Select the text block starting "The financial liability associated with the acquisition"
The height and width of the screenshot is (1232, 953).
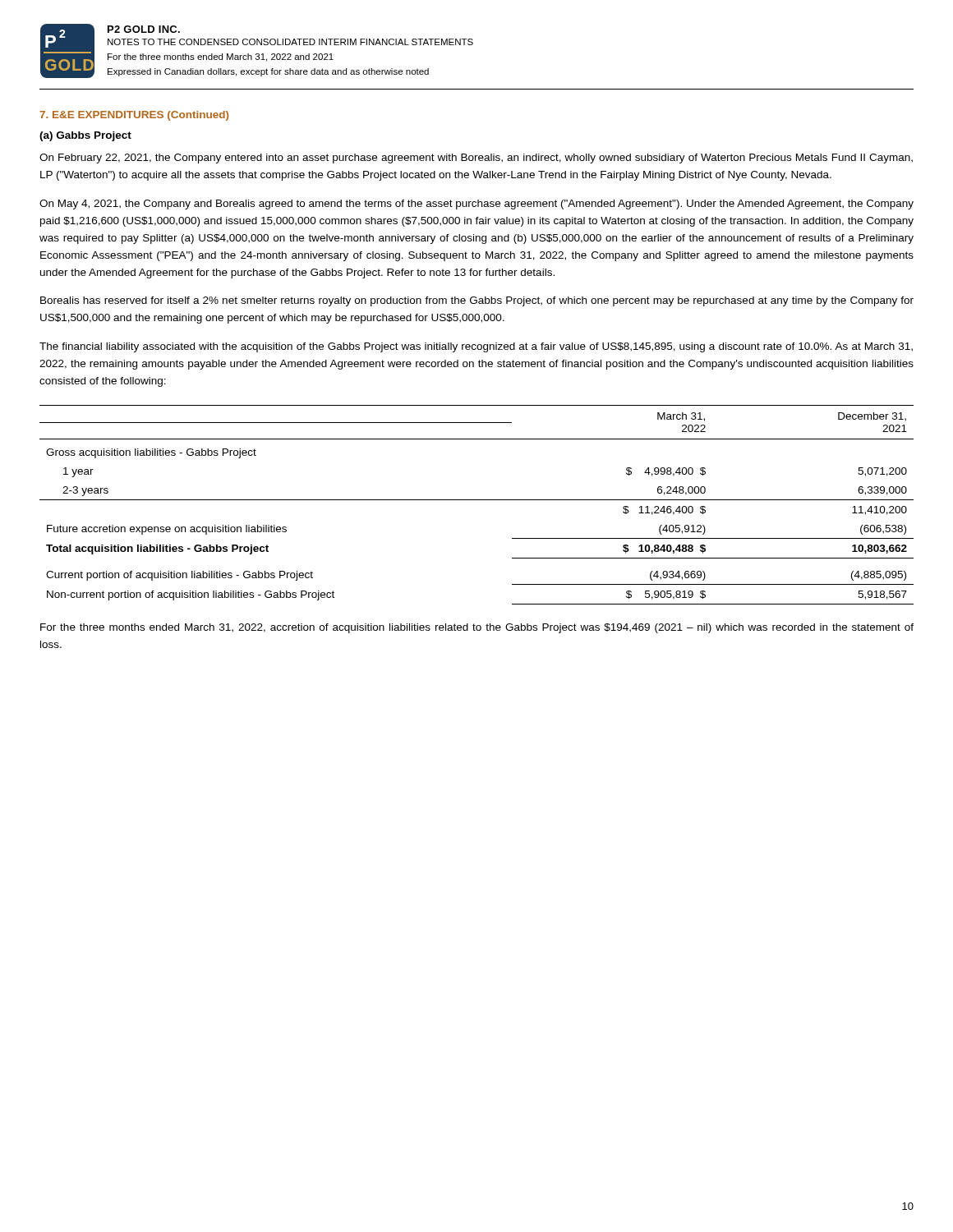(x=476, y=364)
